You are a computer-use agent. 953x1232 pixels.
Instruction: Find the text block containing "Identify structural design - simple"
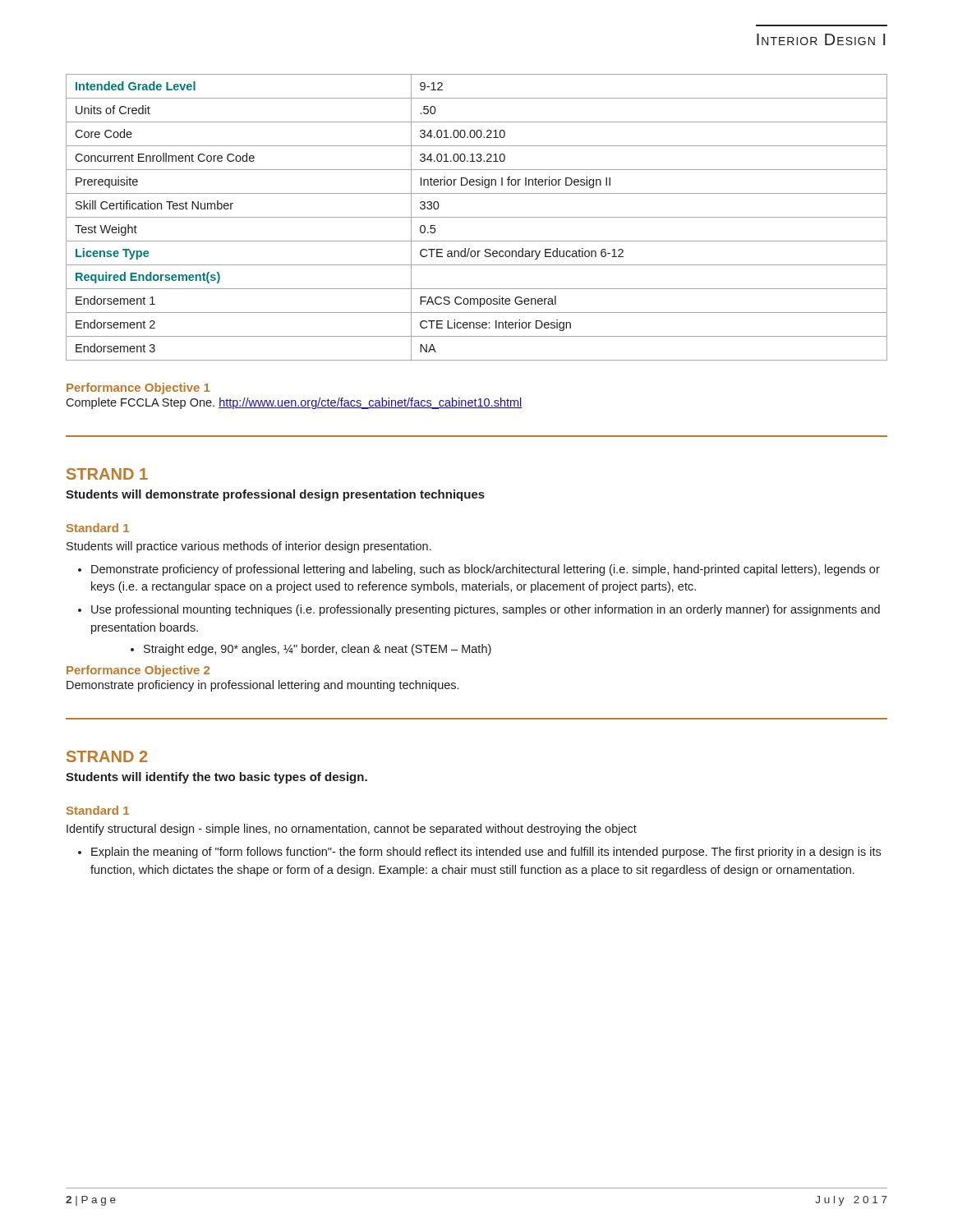click(351, 829)
